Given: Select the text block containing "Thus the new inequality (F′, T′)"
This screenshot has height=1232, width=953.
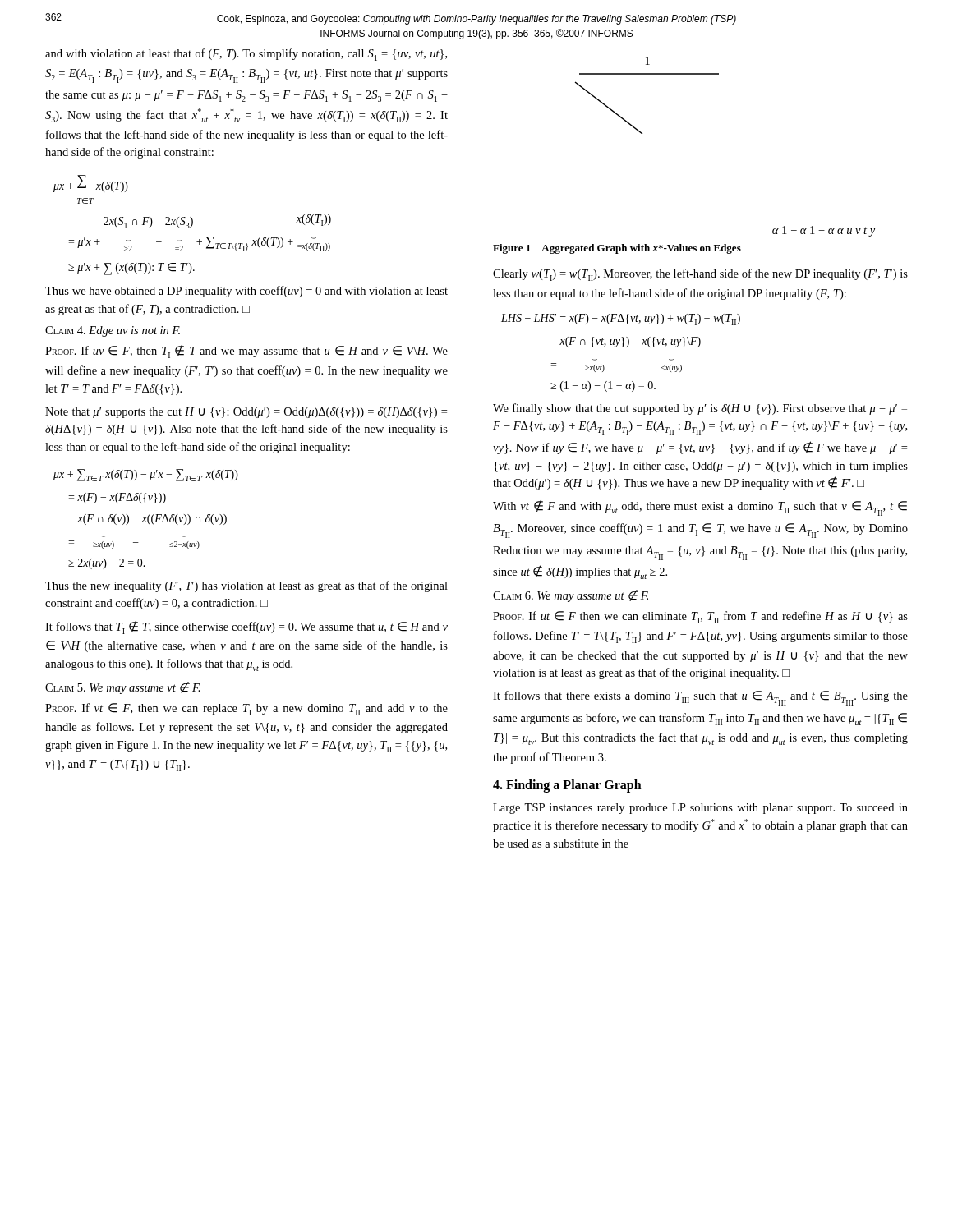Looking at the screenshot, I should pos(246,594).
